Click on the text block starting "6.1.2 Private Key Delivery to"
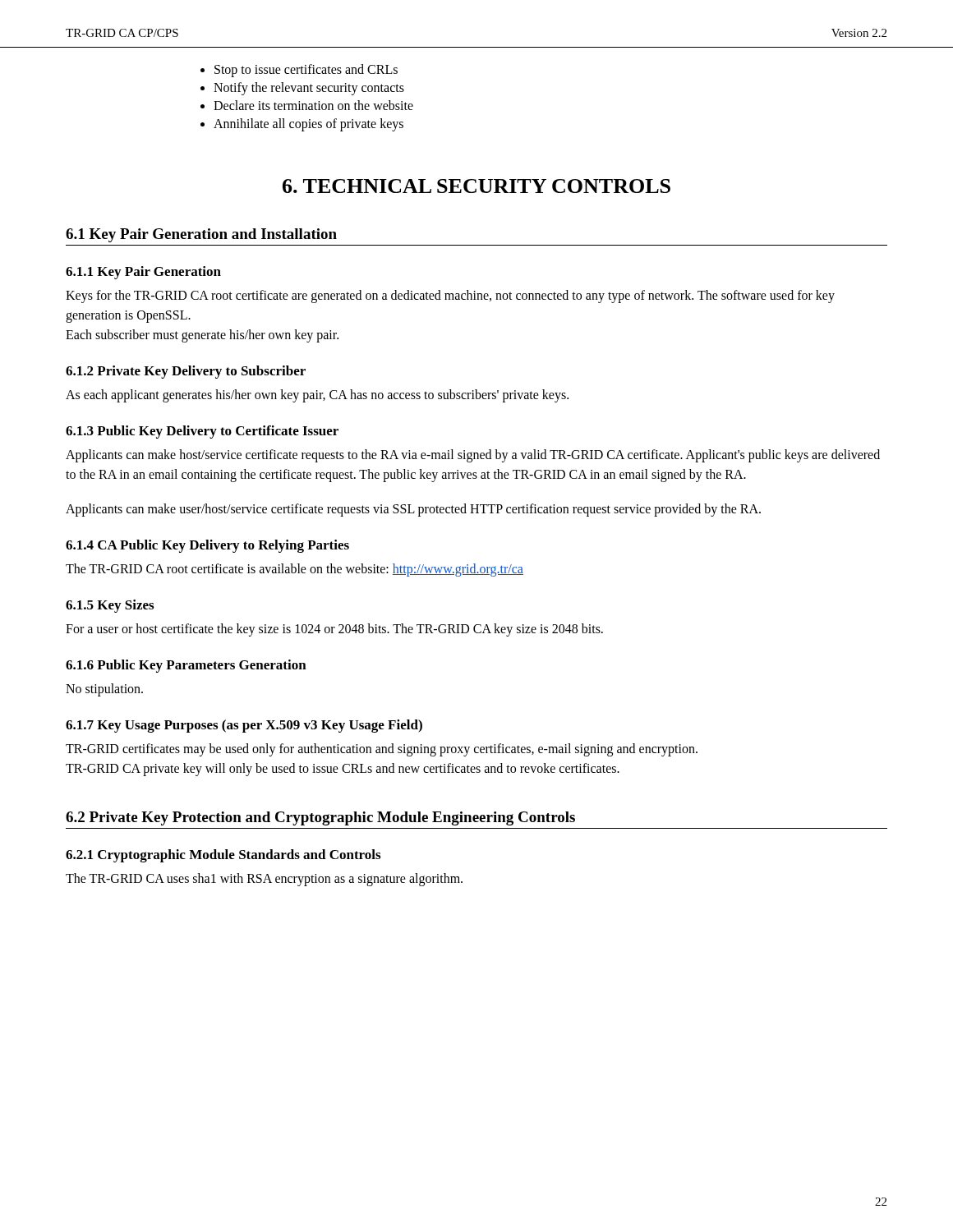Screen dimensions: 1232x953 tap(186, 371)
